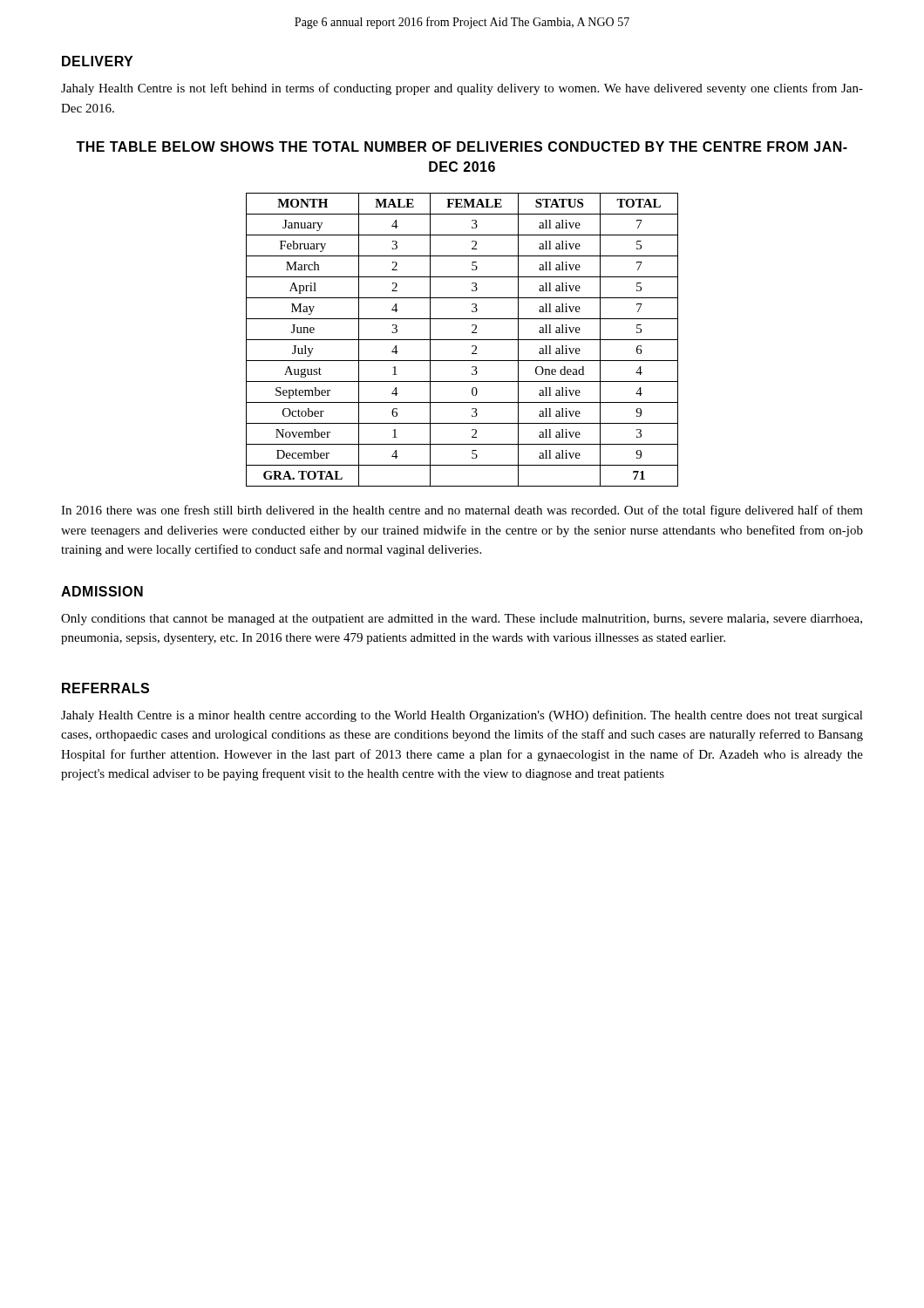
Task: Point to the block beginning "Jahaly Health Centre is a minor health centre"
Action: 462,744
